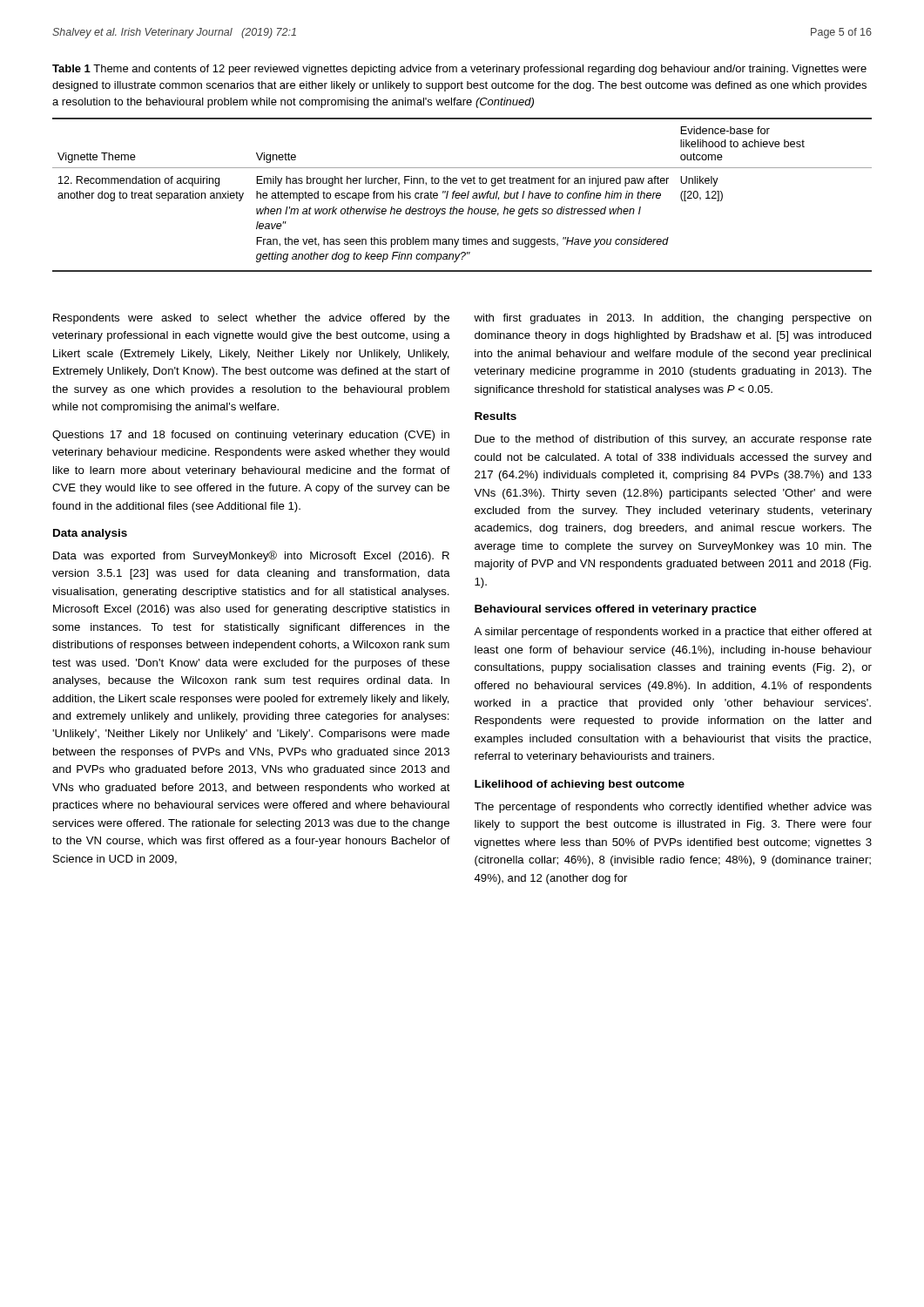Where is the passage that starts "Due to the method of distribution of"?
This screenshot has width=924, height=1307.
(673, 511)
